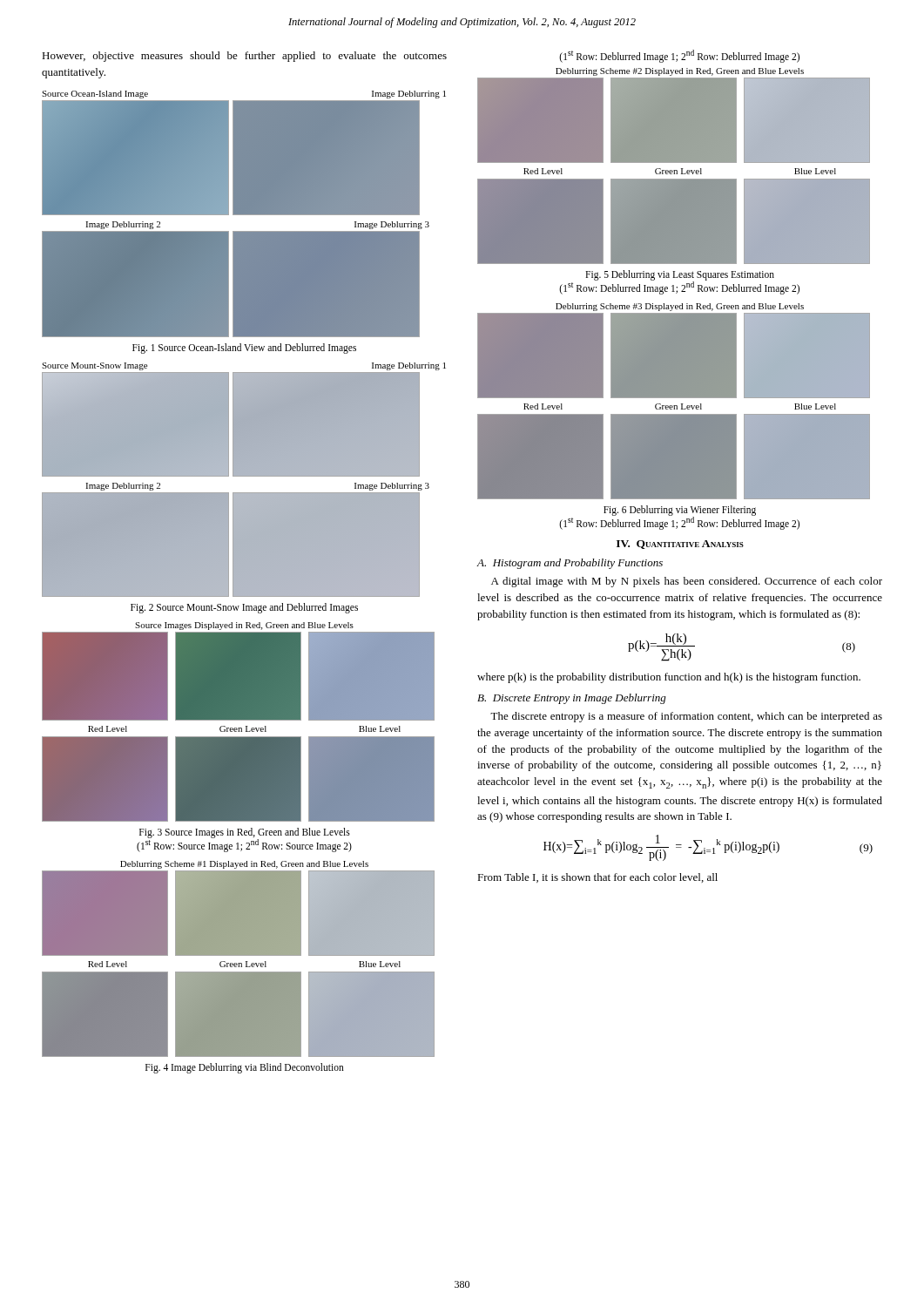924x1307 pixels.
Task: Locate the caption that reads "Fig. 1 Source"
Action: click(244, 347)
